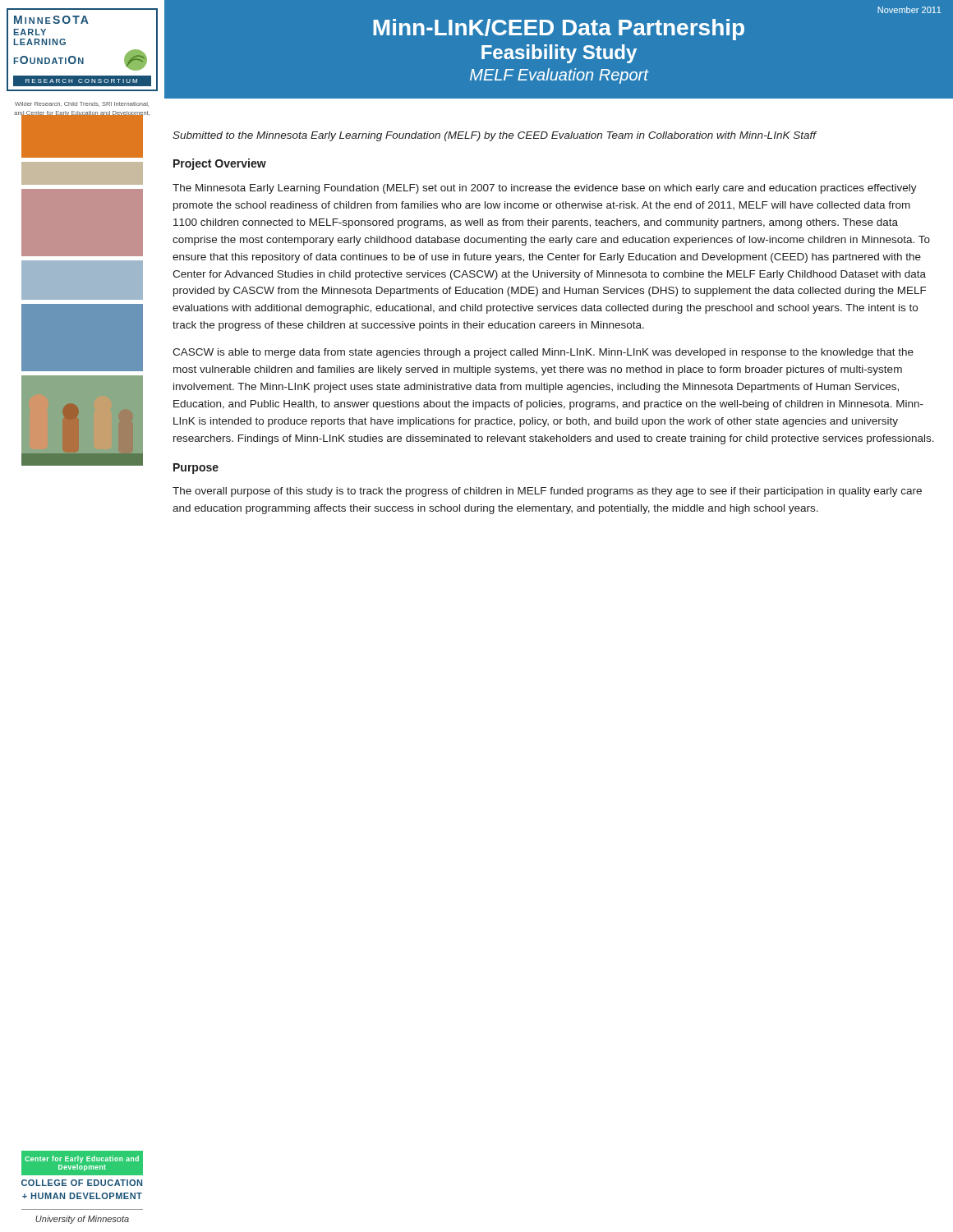Click on the text block that reads "The Minnesota Early Learning"

(x=551, y=256)
